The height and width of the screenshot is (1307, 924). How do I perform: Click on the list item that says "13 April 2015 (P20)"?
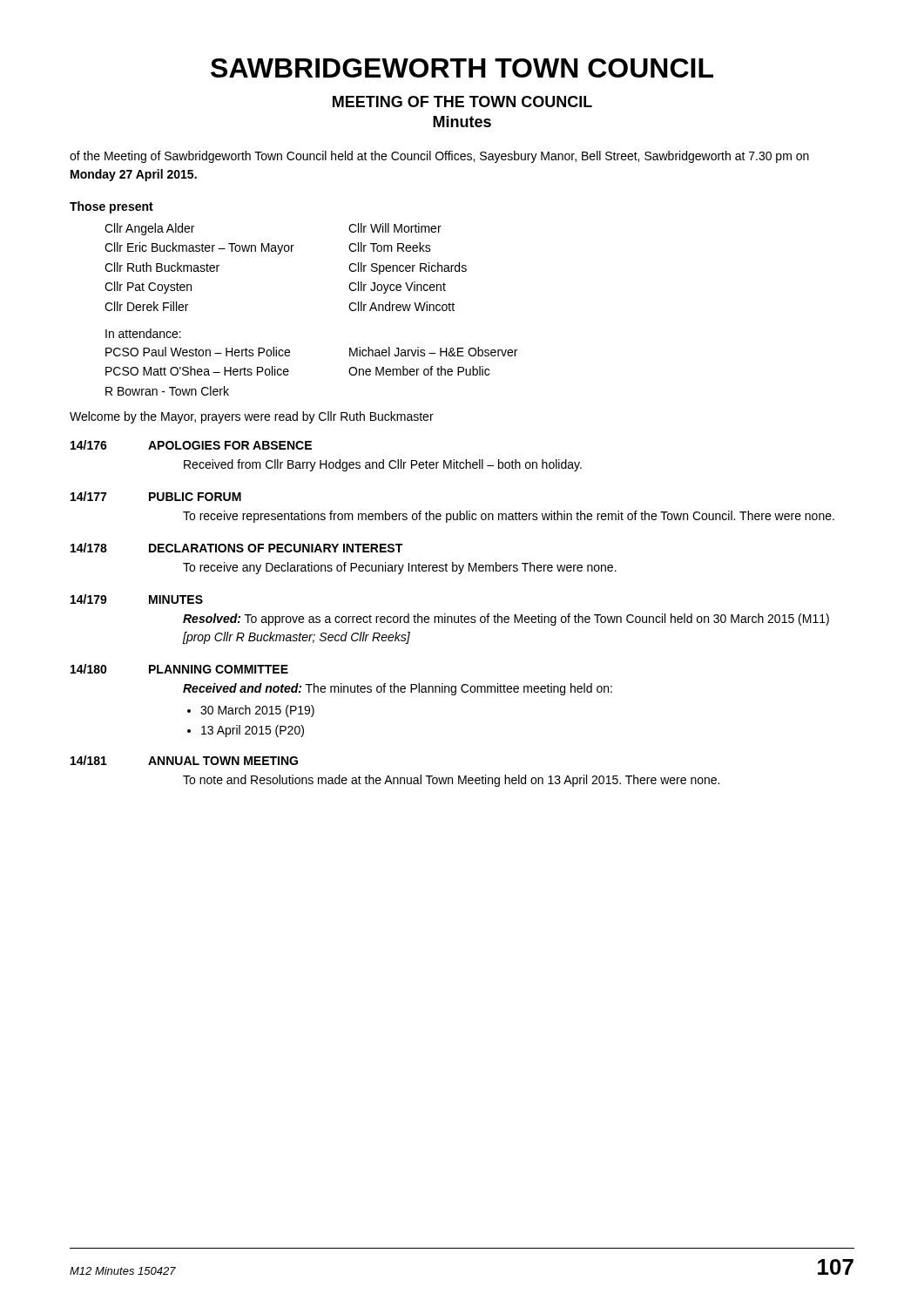click(252, 730)
